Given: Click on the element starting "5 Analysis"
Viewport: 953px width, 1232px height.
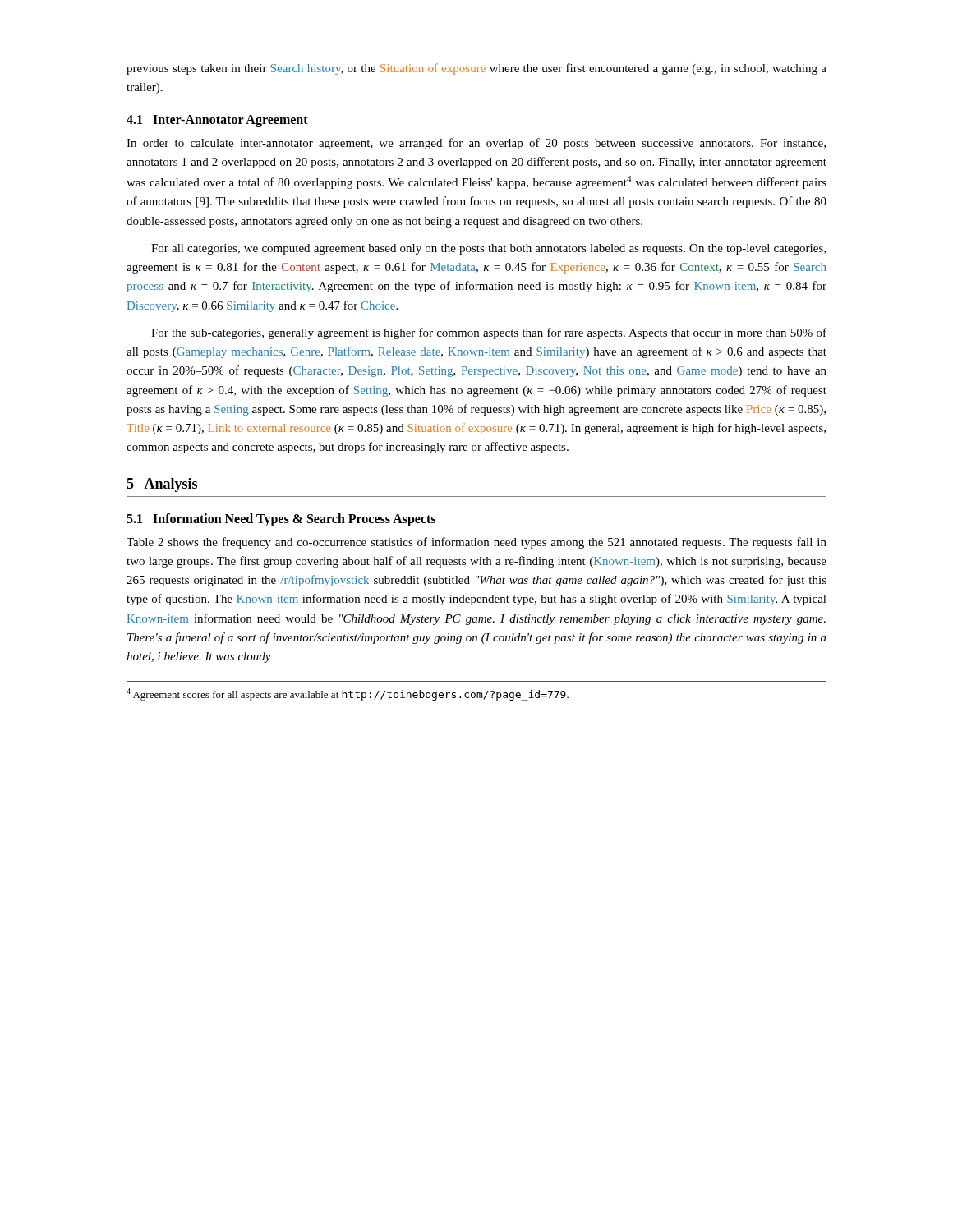Looking at the screenshot, I should 162,483.
